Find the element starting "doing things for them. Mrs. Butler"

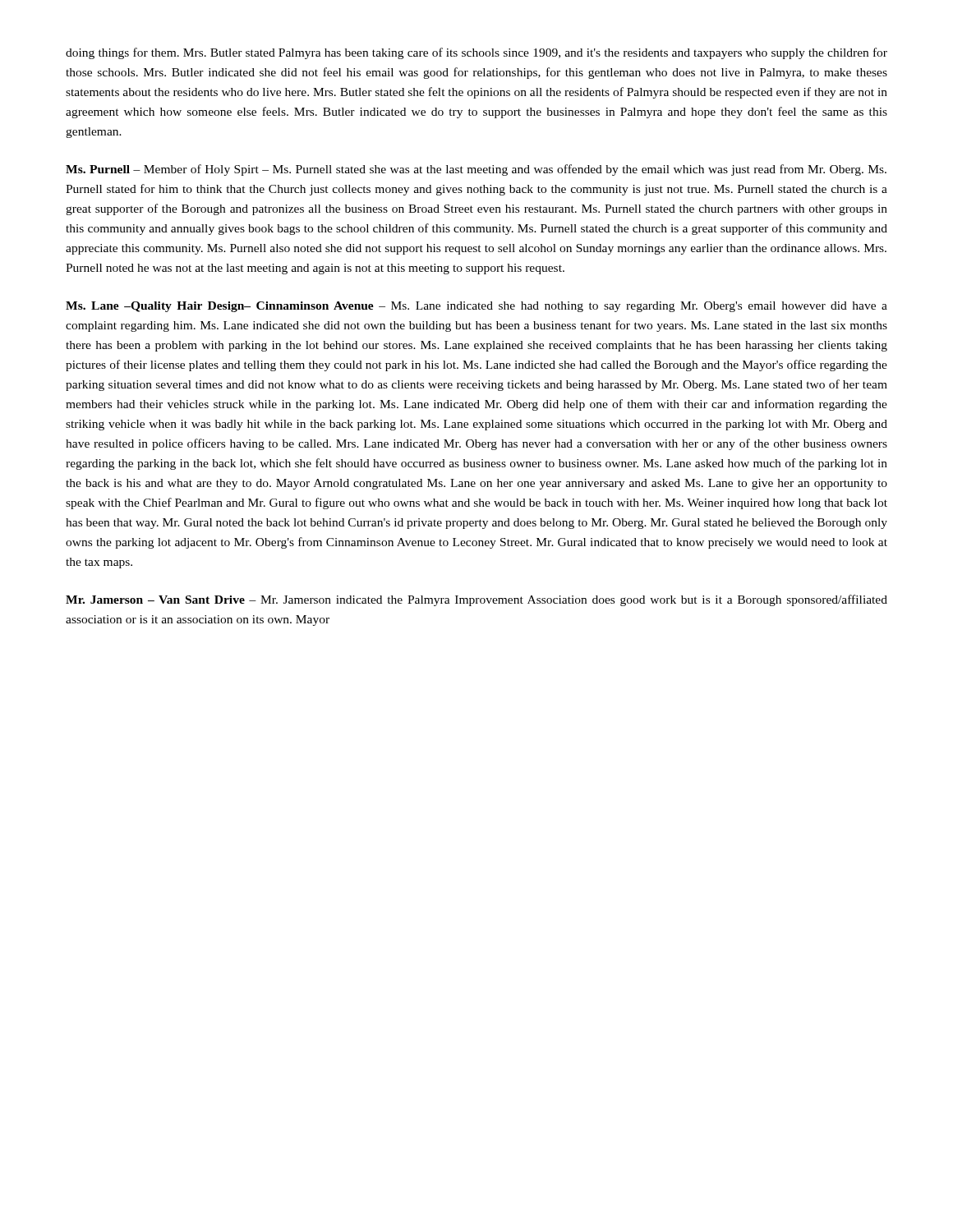pyautogui.click(x=476, y=92)
